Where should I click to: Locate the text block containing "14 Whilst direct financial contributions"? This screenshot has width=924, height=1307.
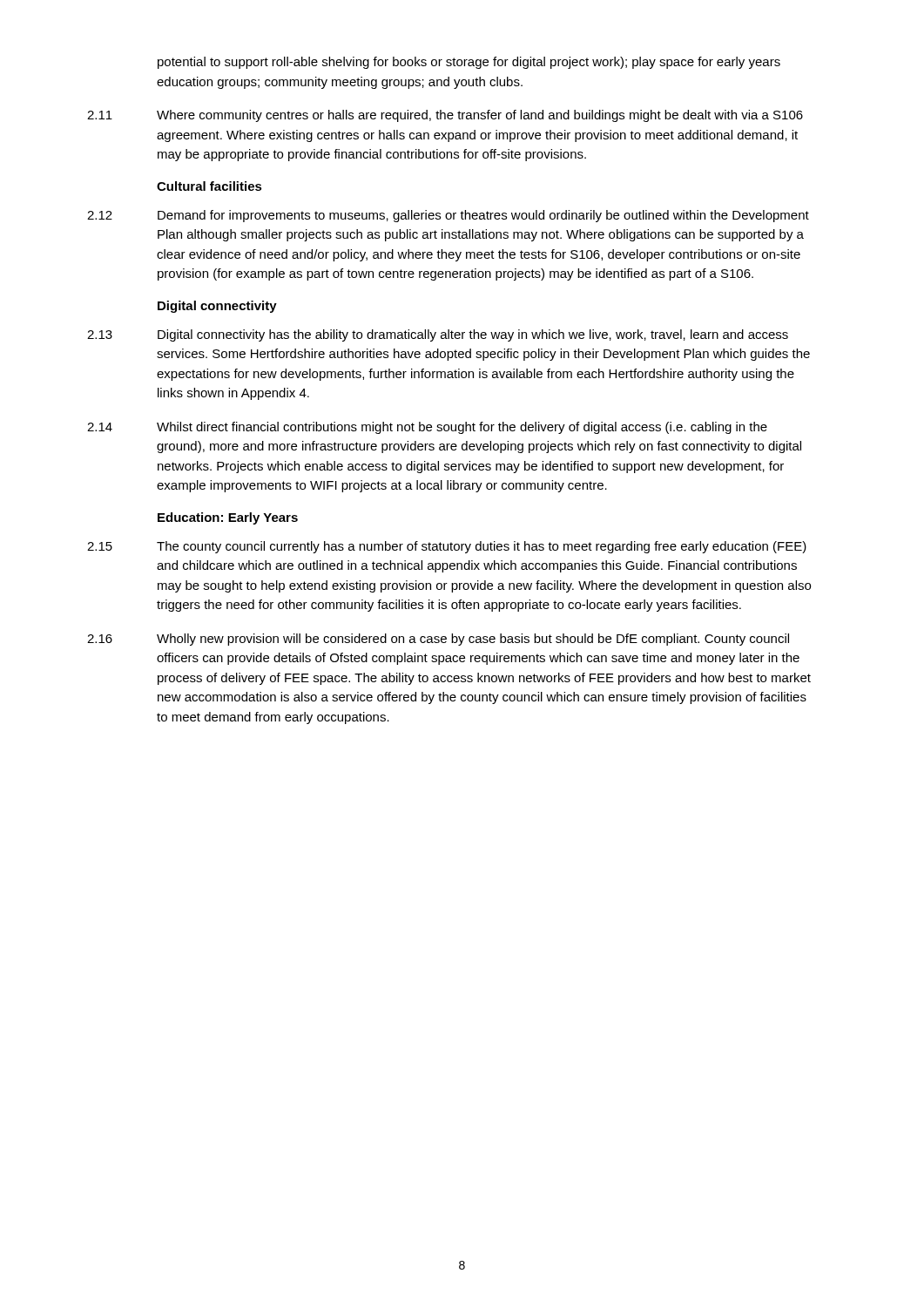coord(453,456)
